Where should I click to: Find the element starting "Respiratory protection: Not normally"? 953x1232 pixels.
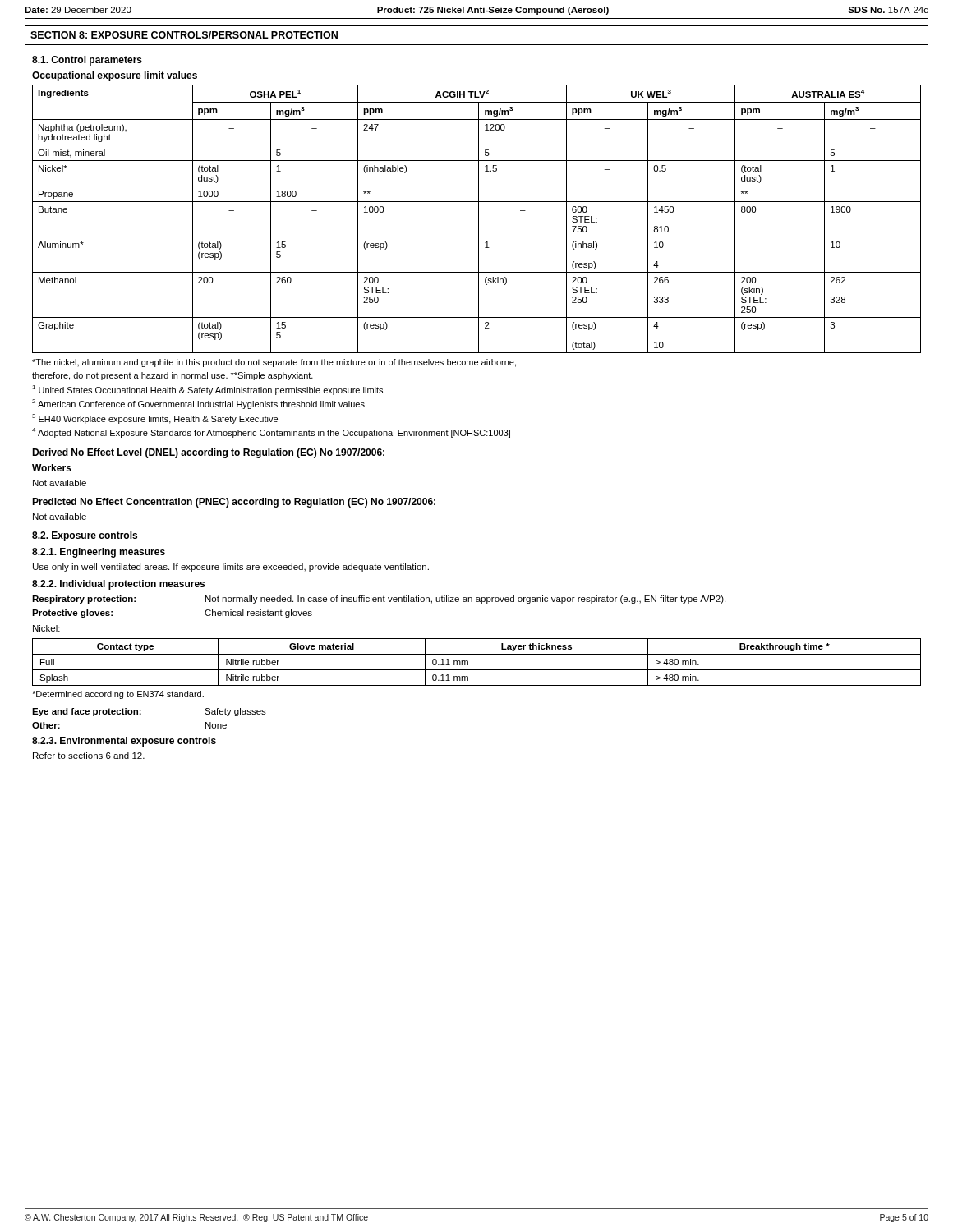pos(476,599)
